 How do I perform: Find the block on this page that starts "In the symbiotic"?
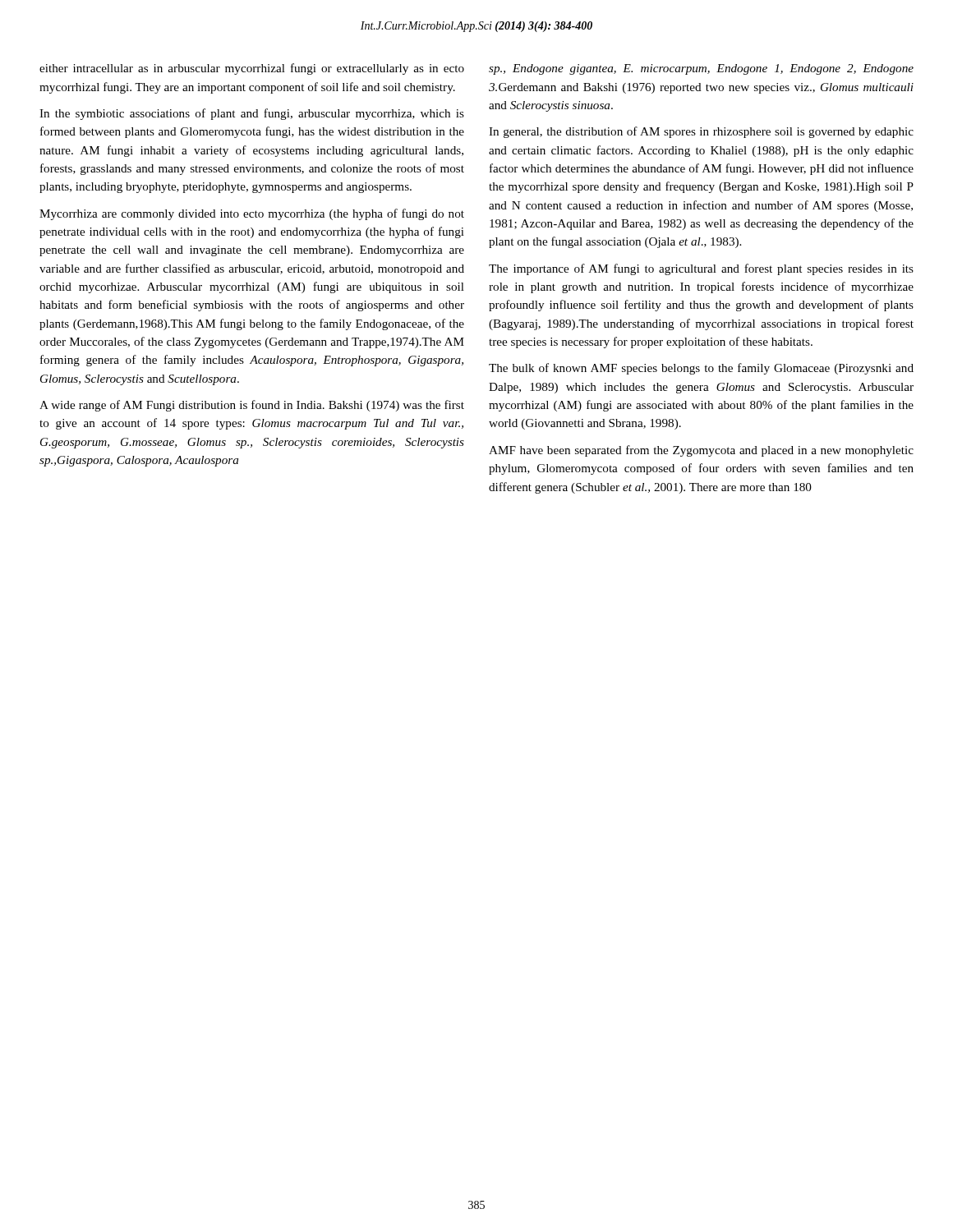pyautogui.click(x=252, y=150)
